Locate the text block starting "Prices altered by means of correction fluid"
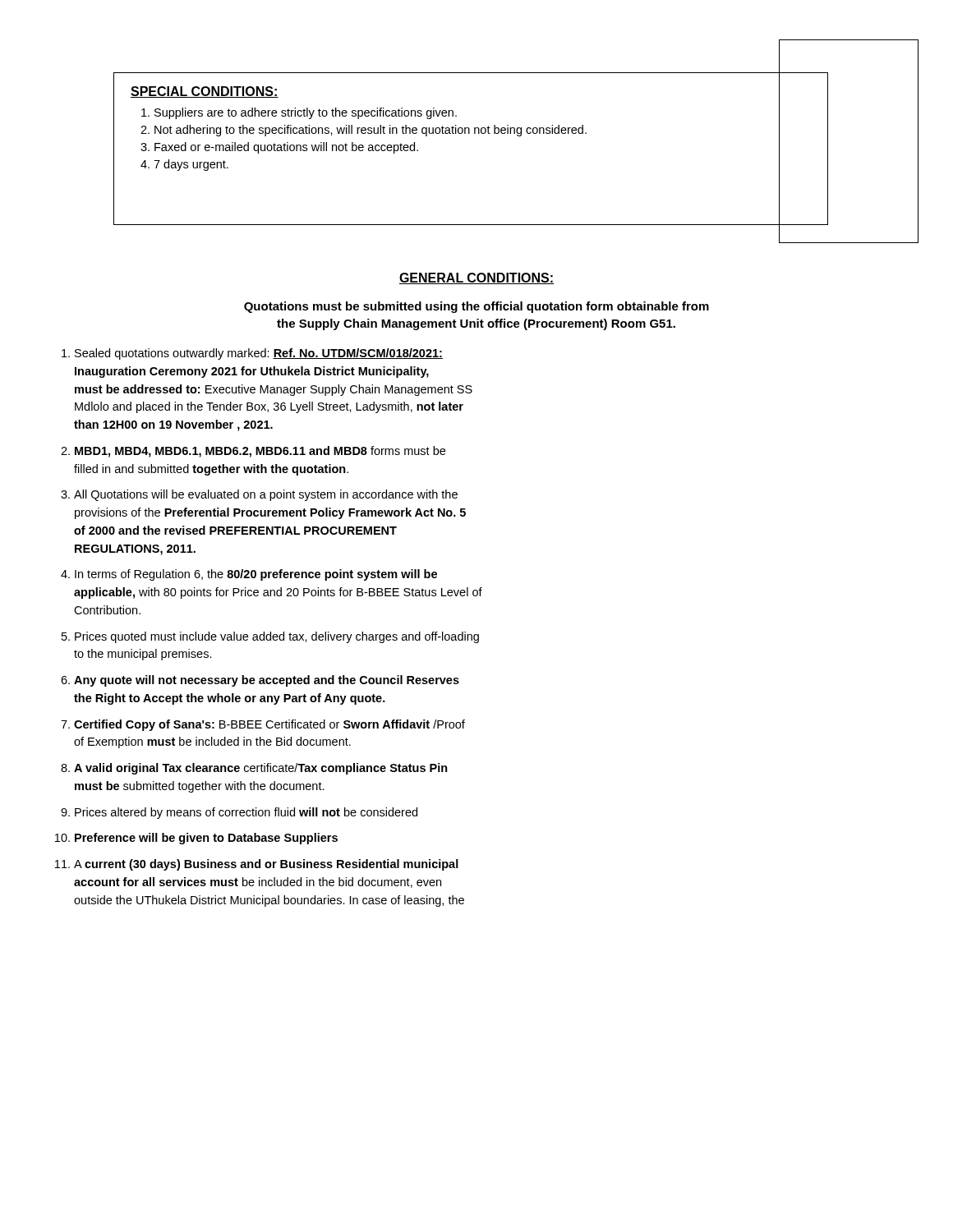953x1232 pixels. tap(246, 812)
